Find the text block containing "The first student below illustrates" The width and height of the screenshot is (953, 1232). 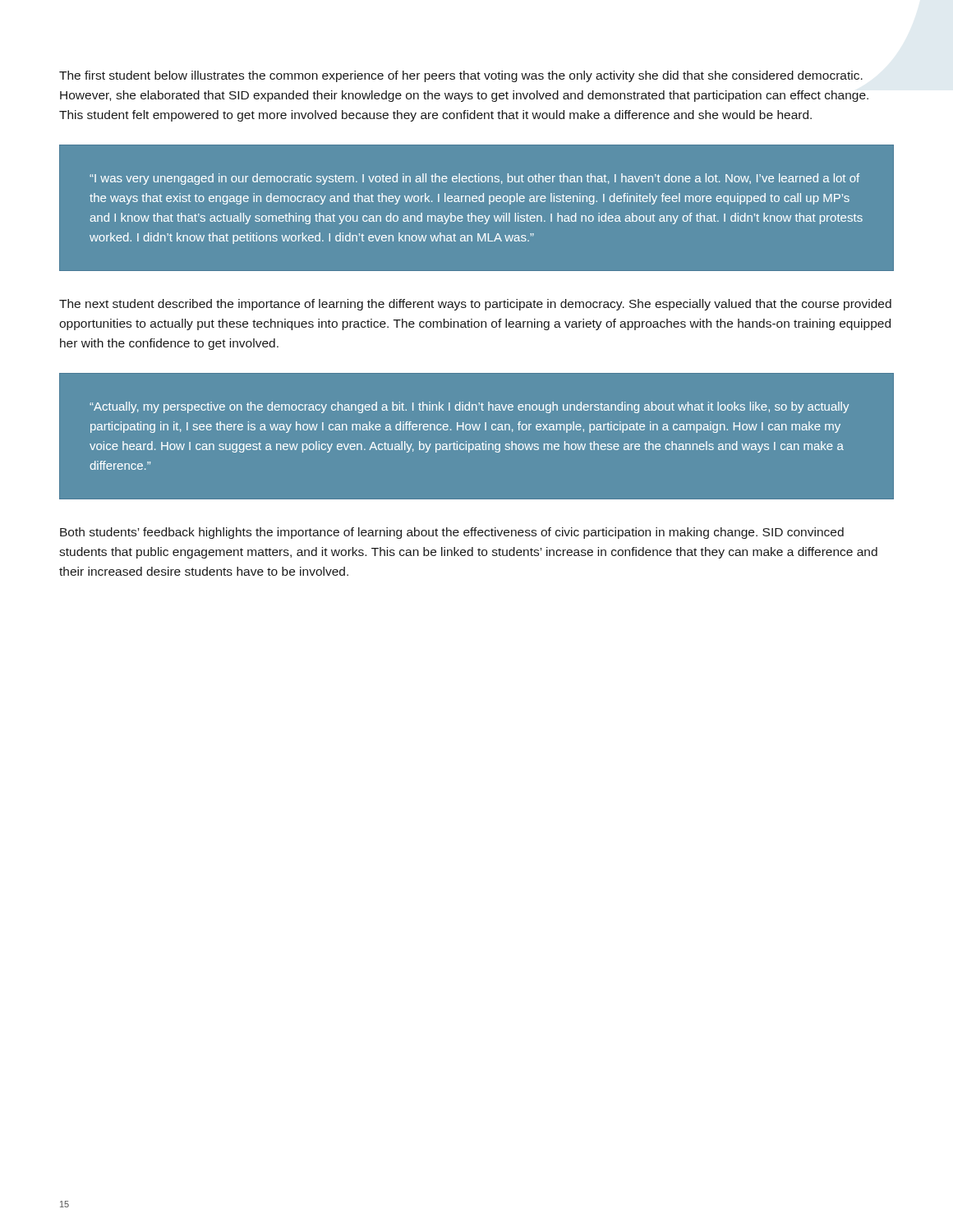click(464, 95)
